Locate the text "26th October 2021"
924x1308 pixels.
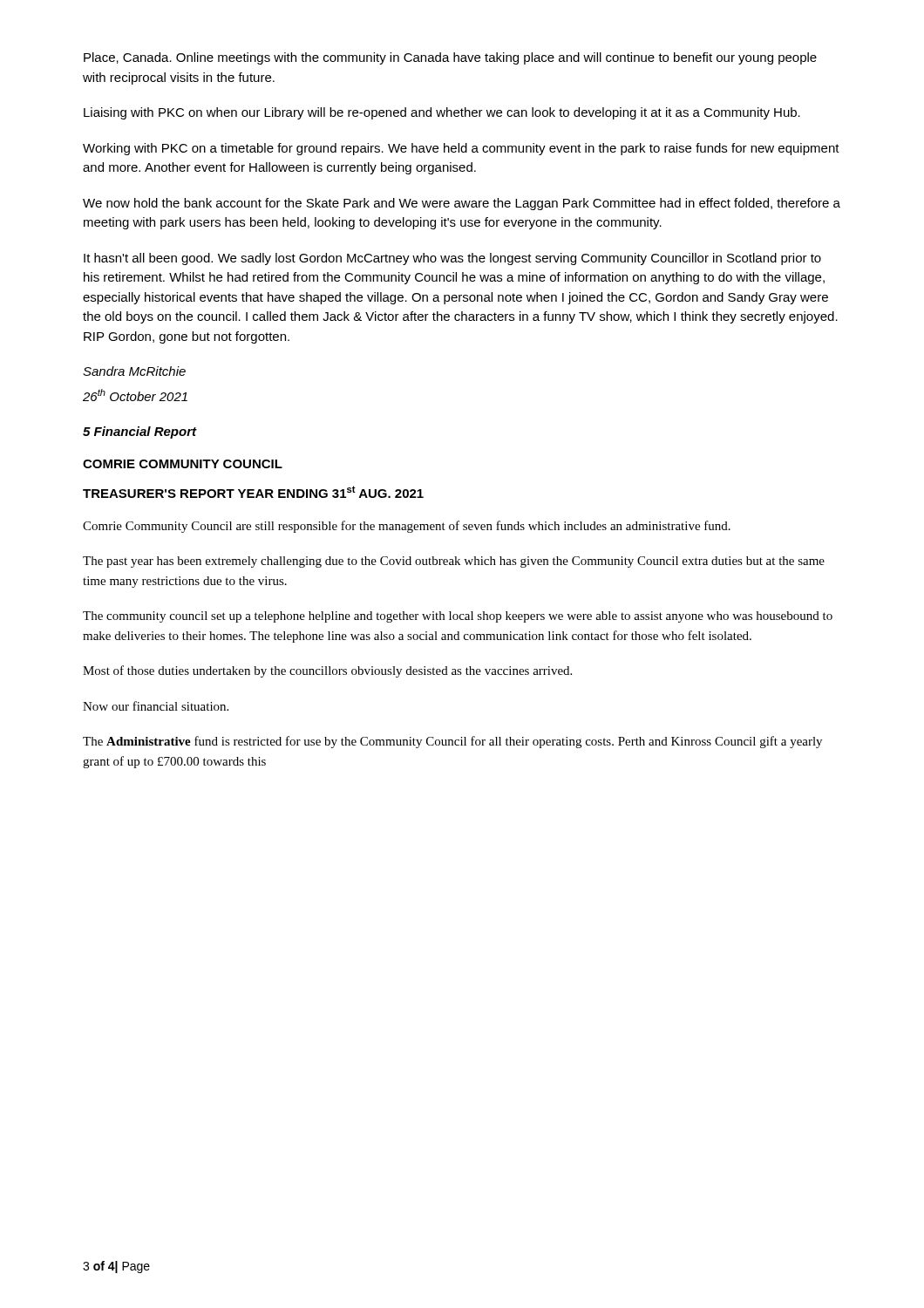(x=136, y=395)
